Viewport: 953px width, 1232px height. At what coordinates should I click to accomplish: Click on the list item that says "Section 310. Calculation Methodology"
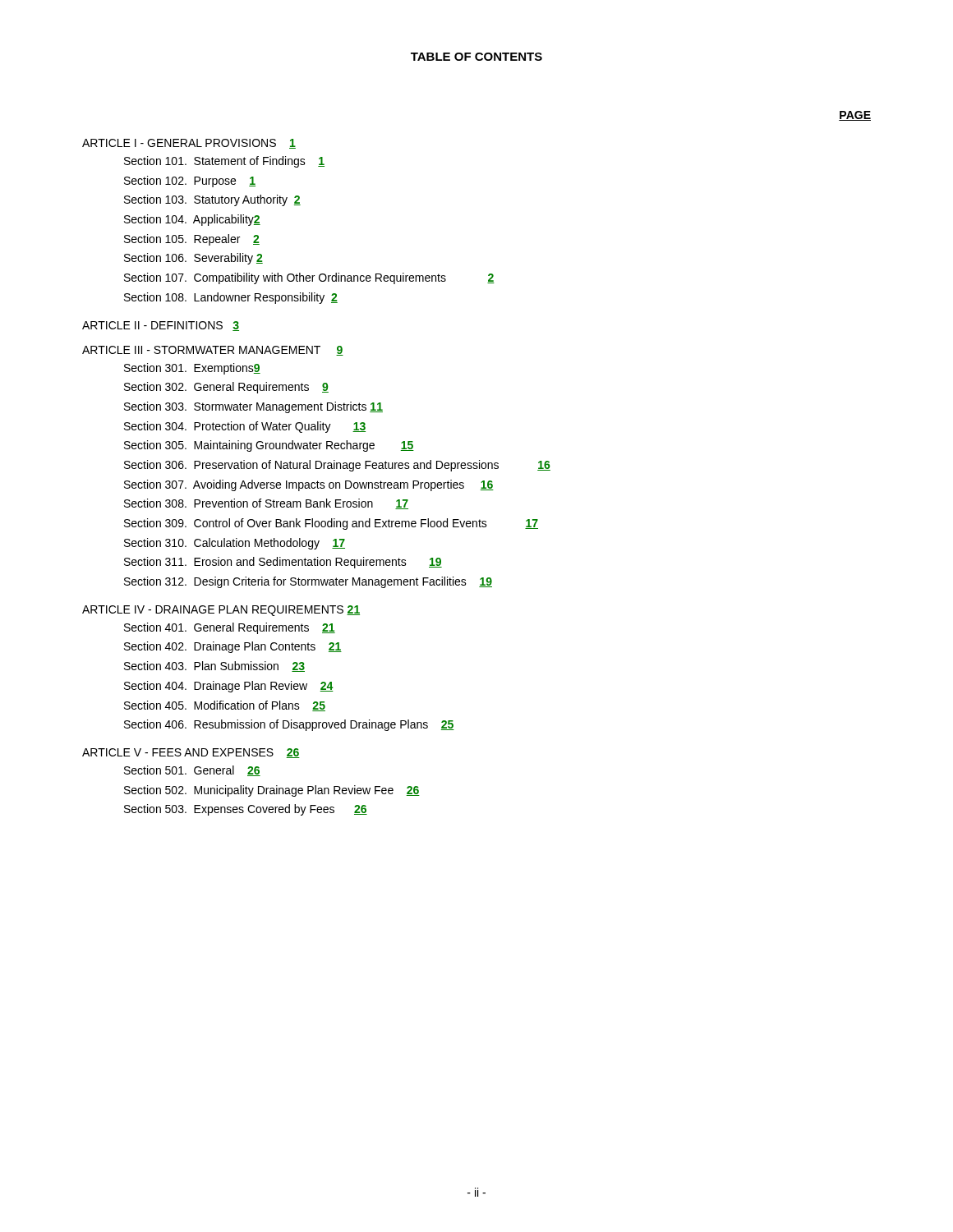pyautogui.click(x=234, y=543)
